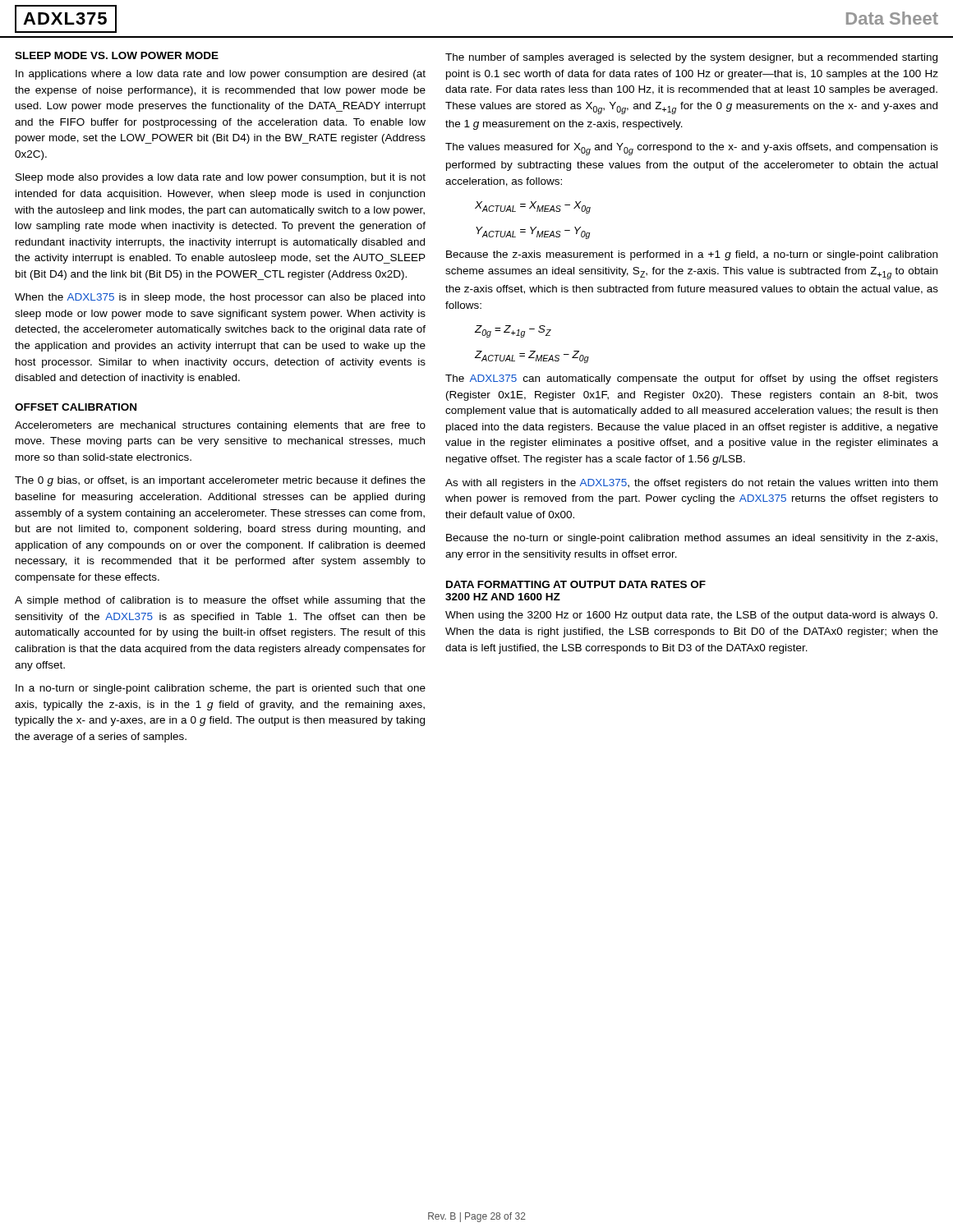953x1232 pixels.
Task: Find the formula containing "Z0g = Z+1g − SZ"
Action: point(513,330)
